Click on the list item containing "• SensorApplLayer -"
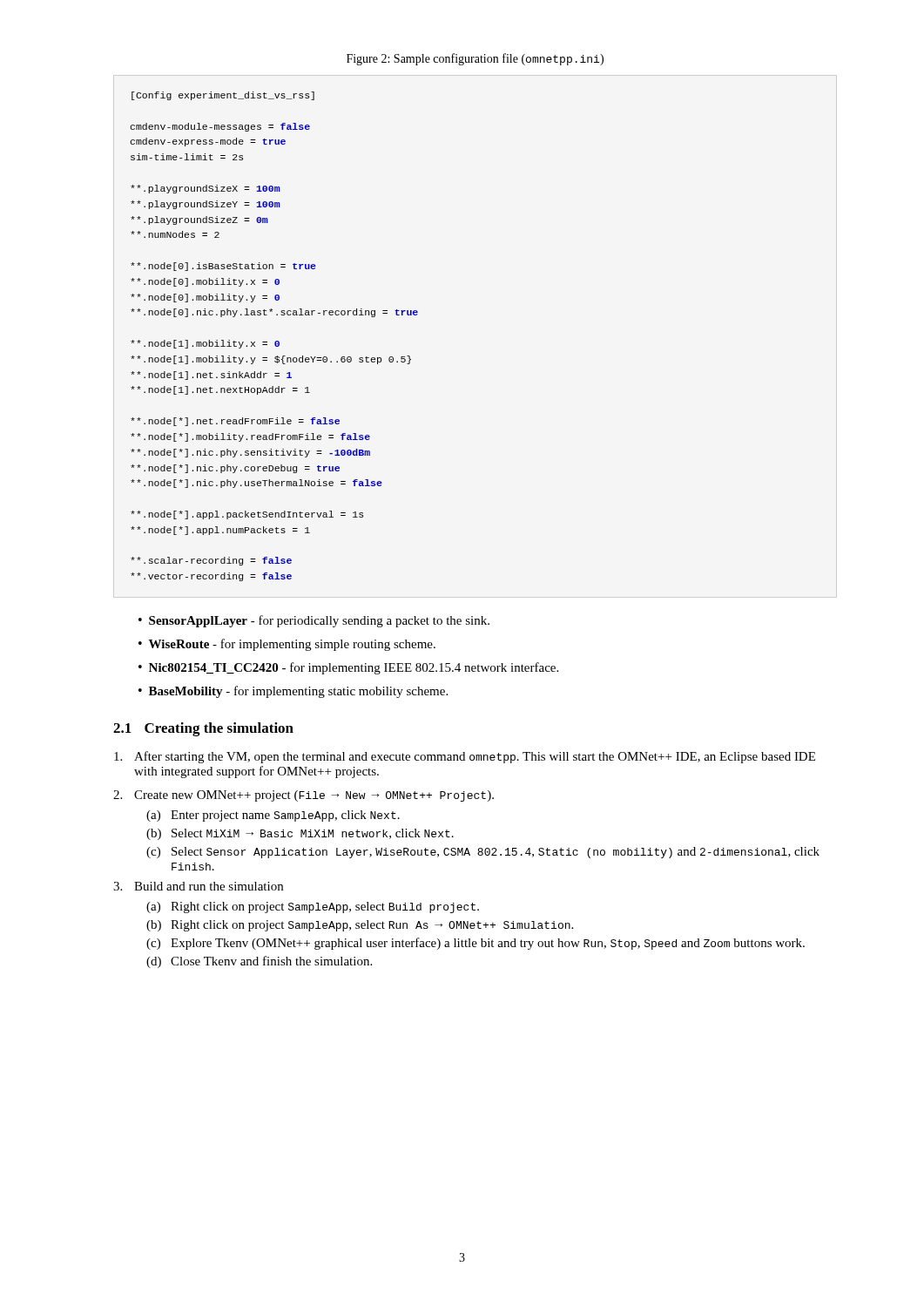The width and height of the screenshot is (924, 1307). 314,621
